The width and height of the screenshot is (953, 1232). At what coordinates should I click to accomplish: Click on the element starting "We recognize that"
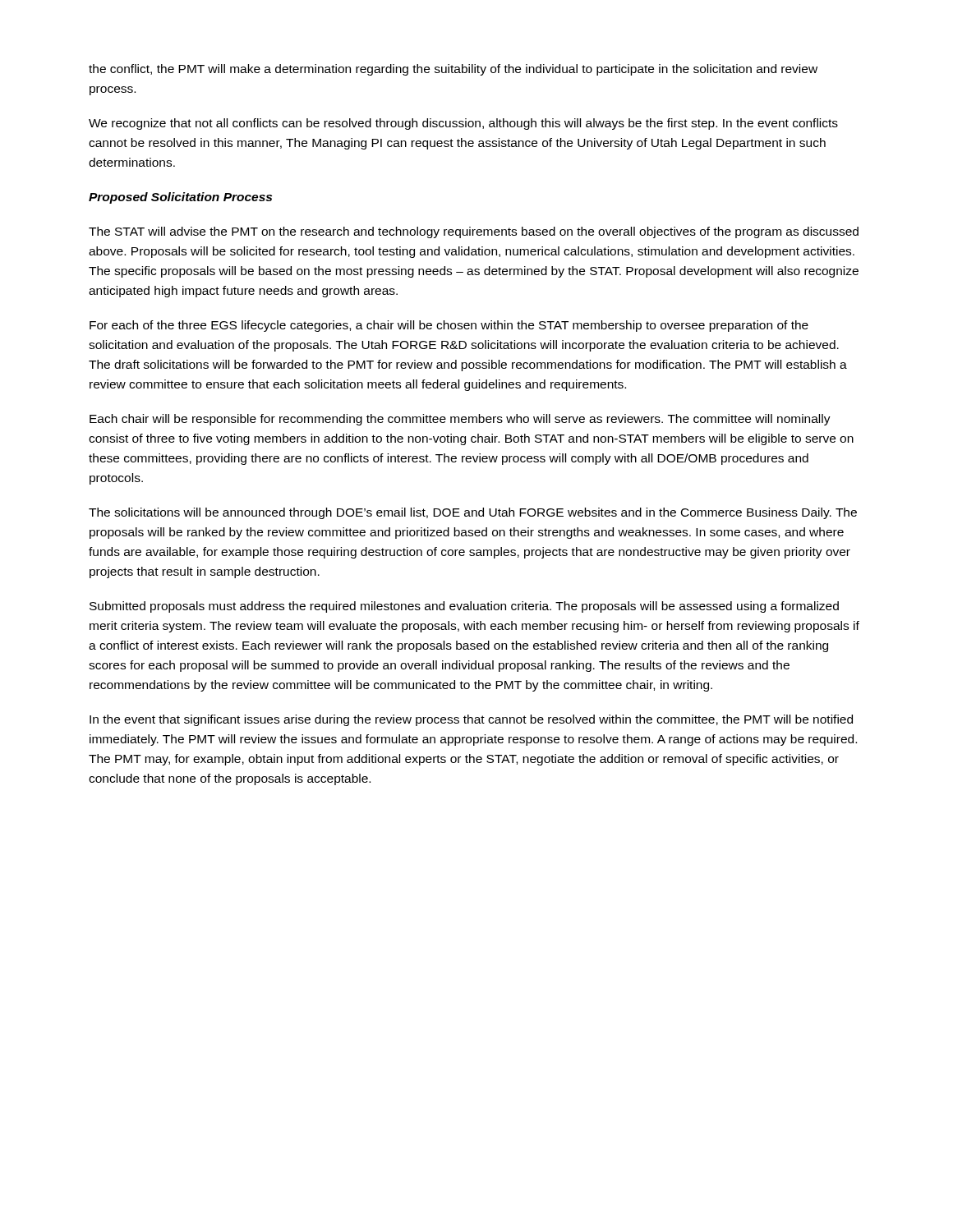click(x=463, y=143)
